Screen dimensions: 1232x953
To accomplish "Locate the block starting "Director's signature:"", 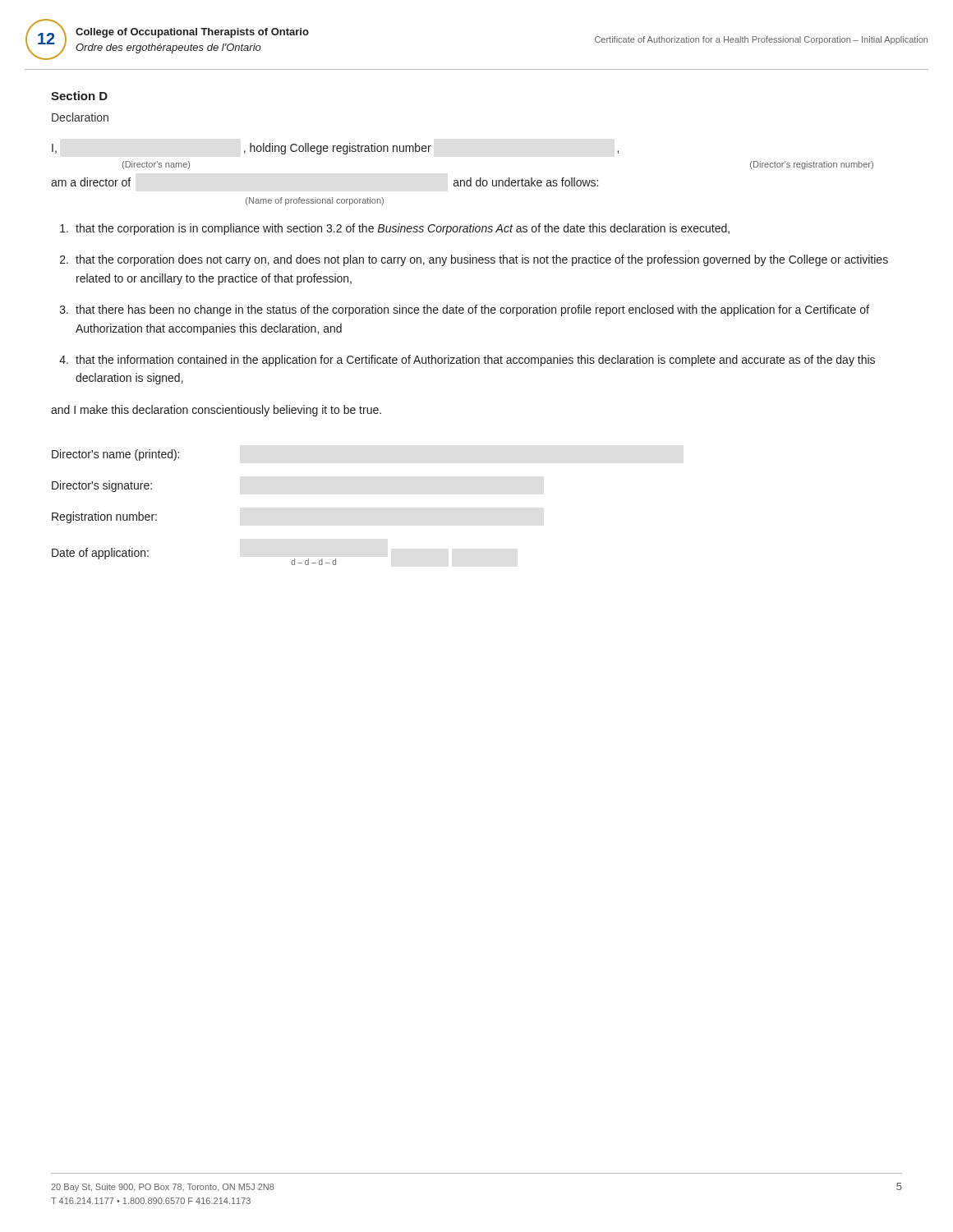I will coord(102,486).
